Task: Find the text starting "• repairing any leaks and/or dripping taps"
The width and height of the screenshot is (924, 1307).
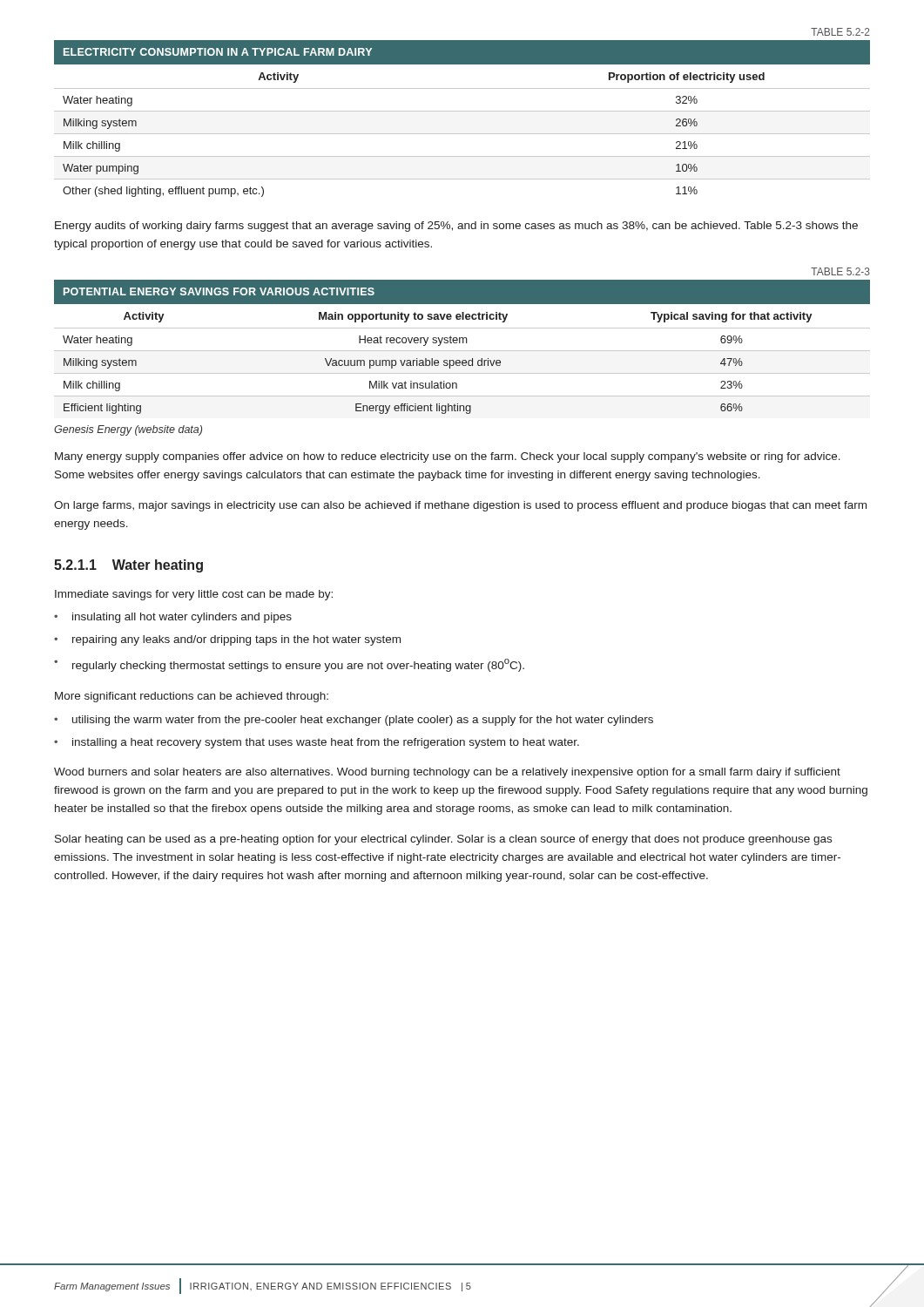Action: pyautogui.click(x=228, y=640)
